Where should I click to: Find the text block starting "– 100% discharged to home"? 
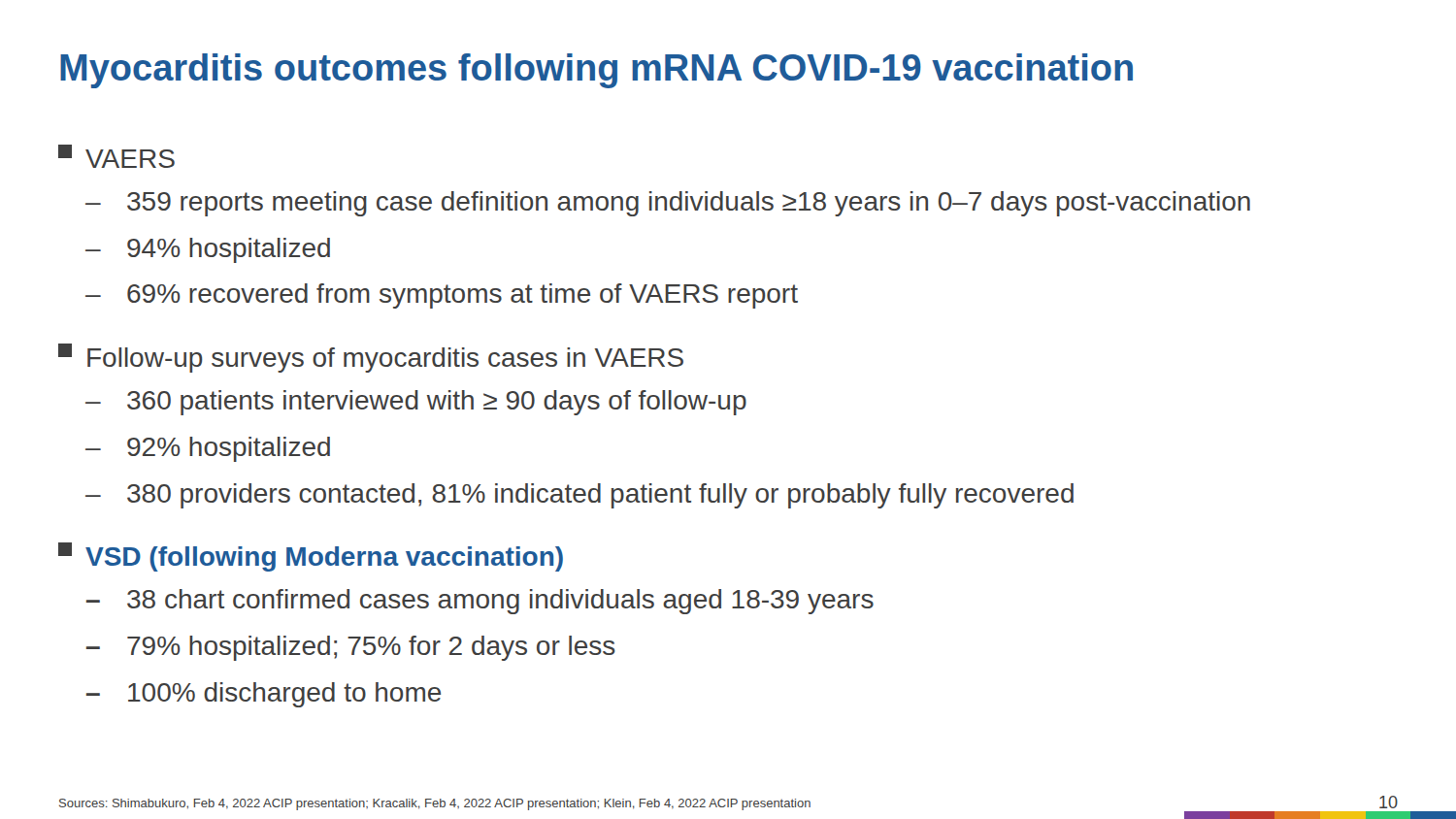point(264,693)
